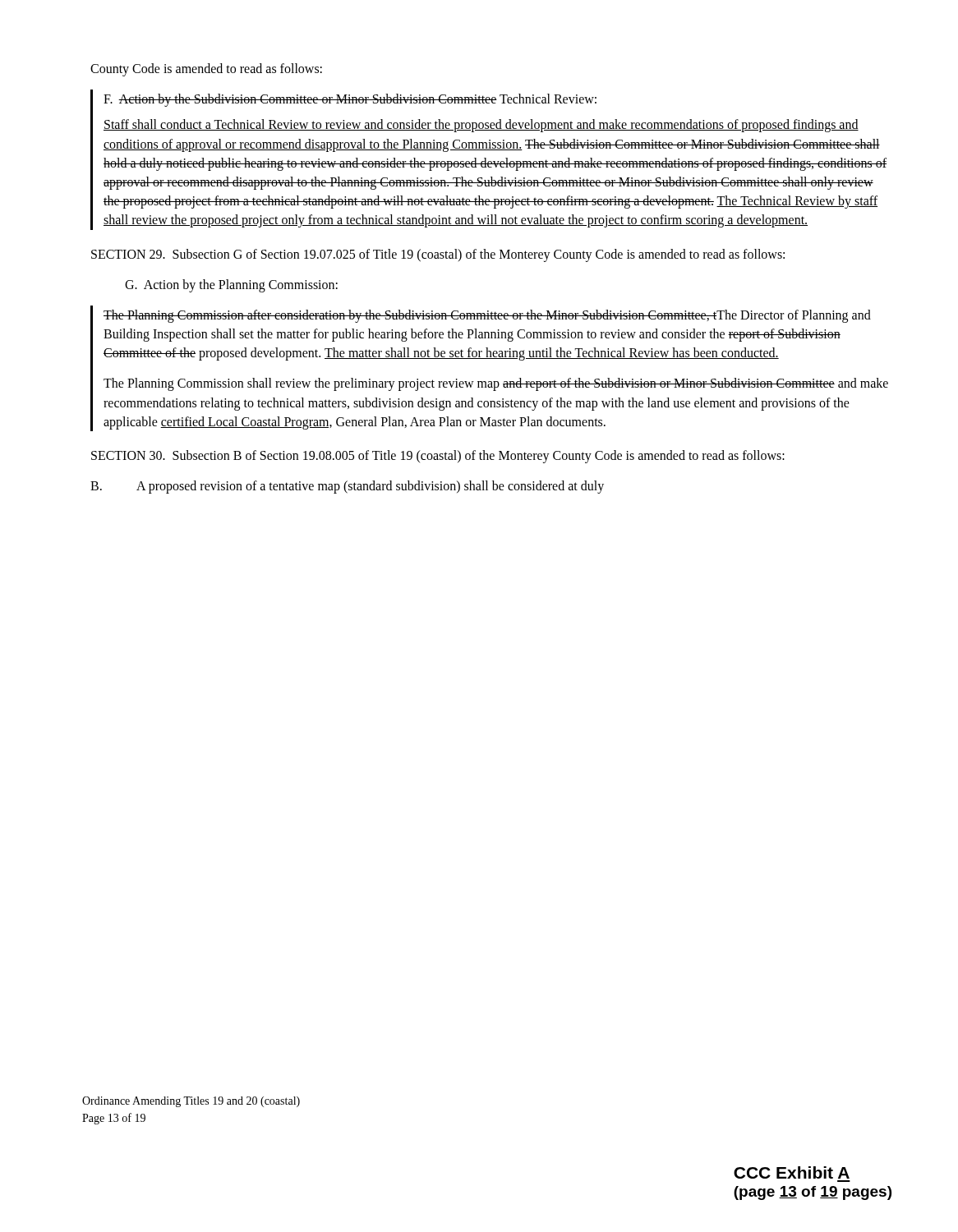Screen dimensions: 1232x958
Task: Find the region starting "SECTION 29. Subsection G of Section 19.07.025 of"
Action: point(438,254)
